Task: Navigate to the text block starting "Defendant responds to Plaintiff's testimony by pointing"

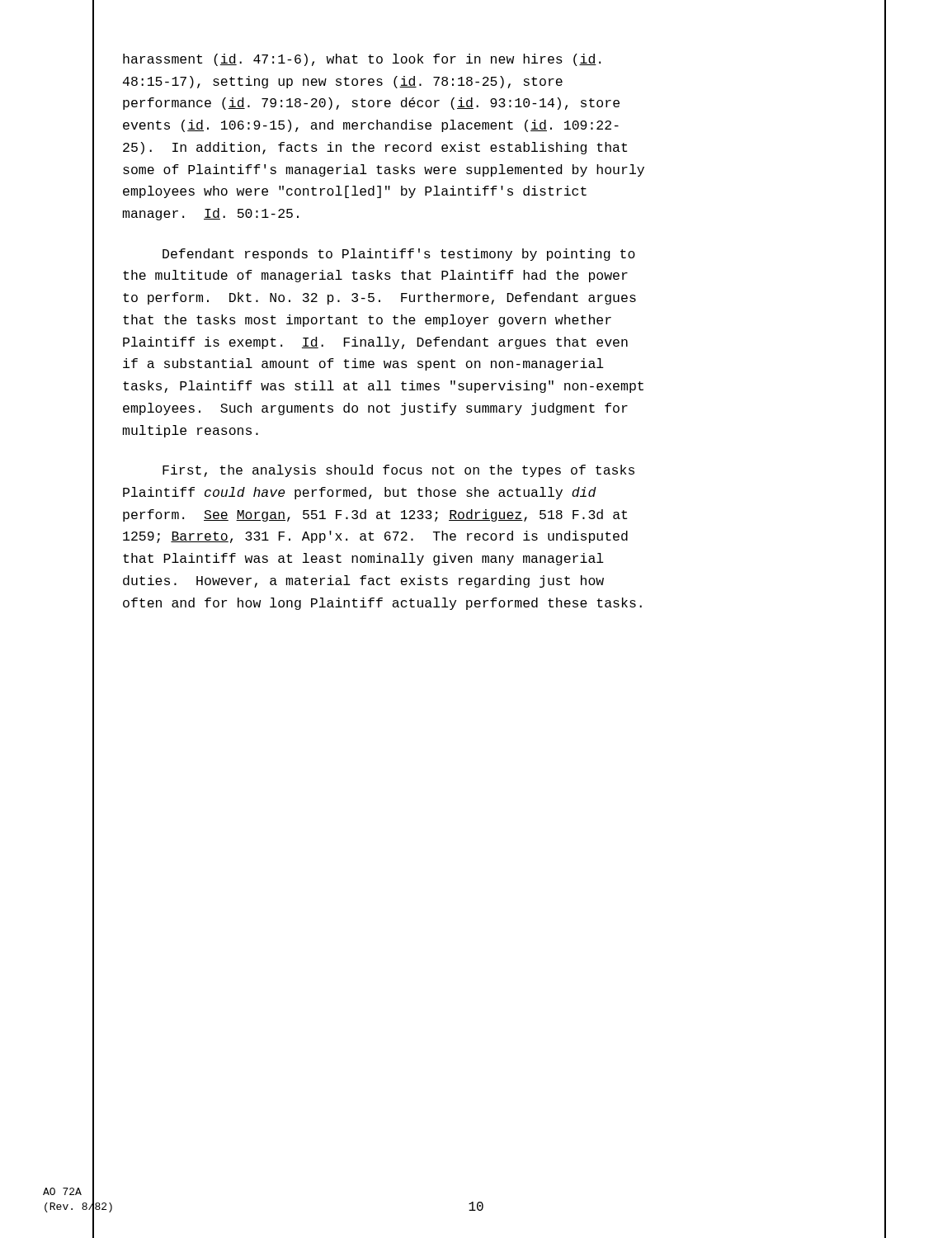Action: coord(490,343)
